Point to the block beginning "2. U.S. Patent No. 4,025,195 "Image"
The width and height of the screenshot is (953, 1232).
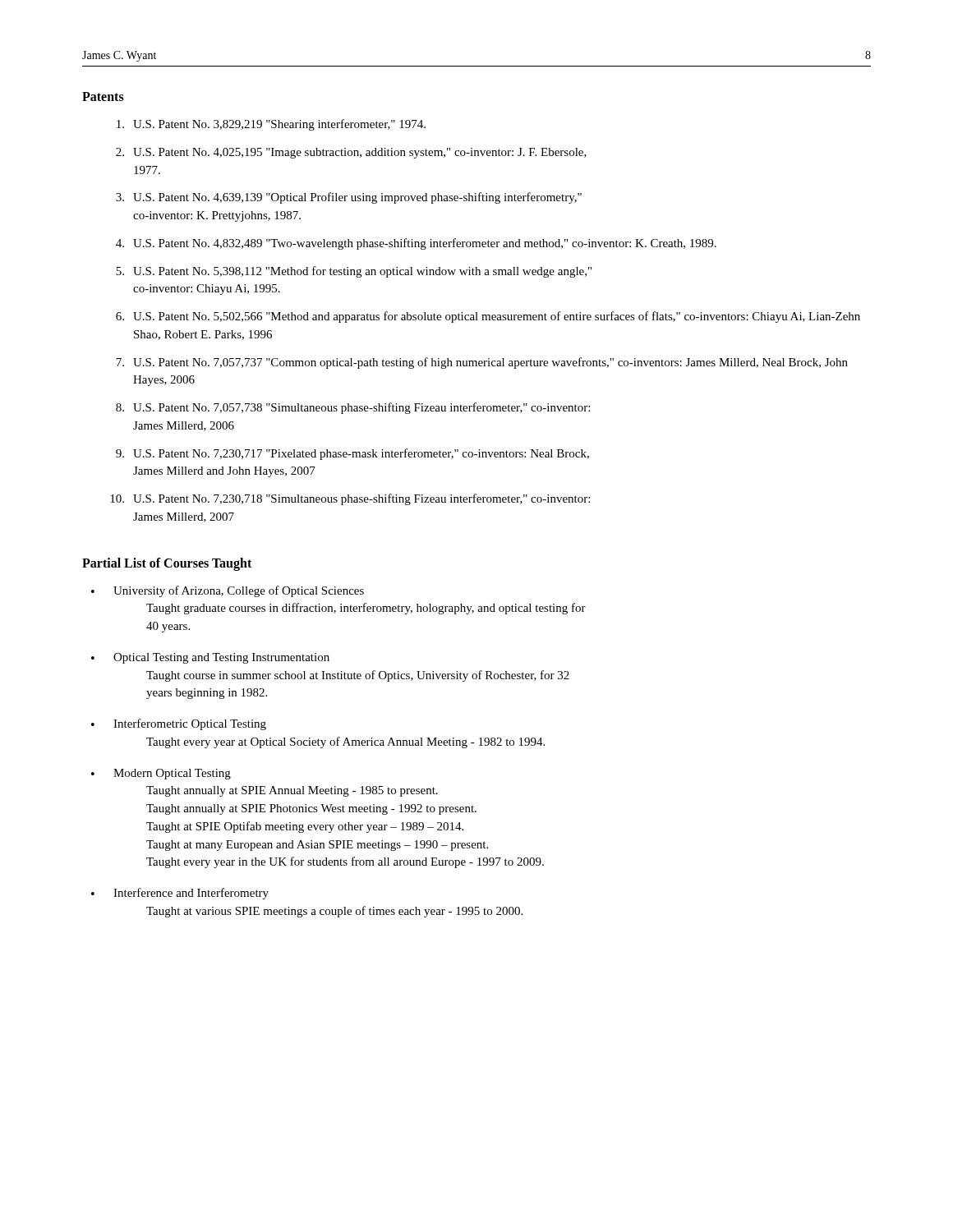click(x=343, y=161)
